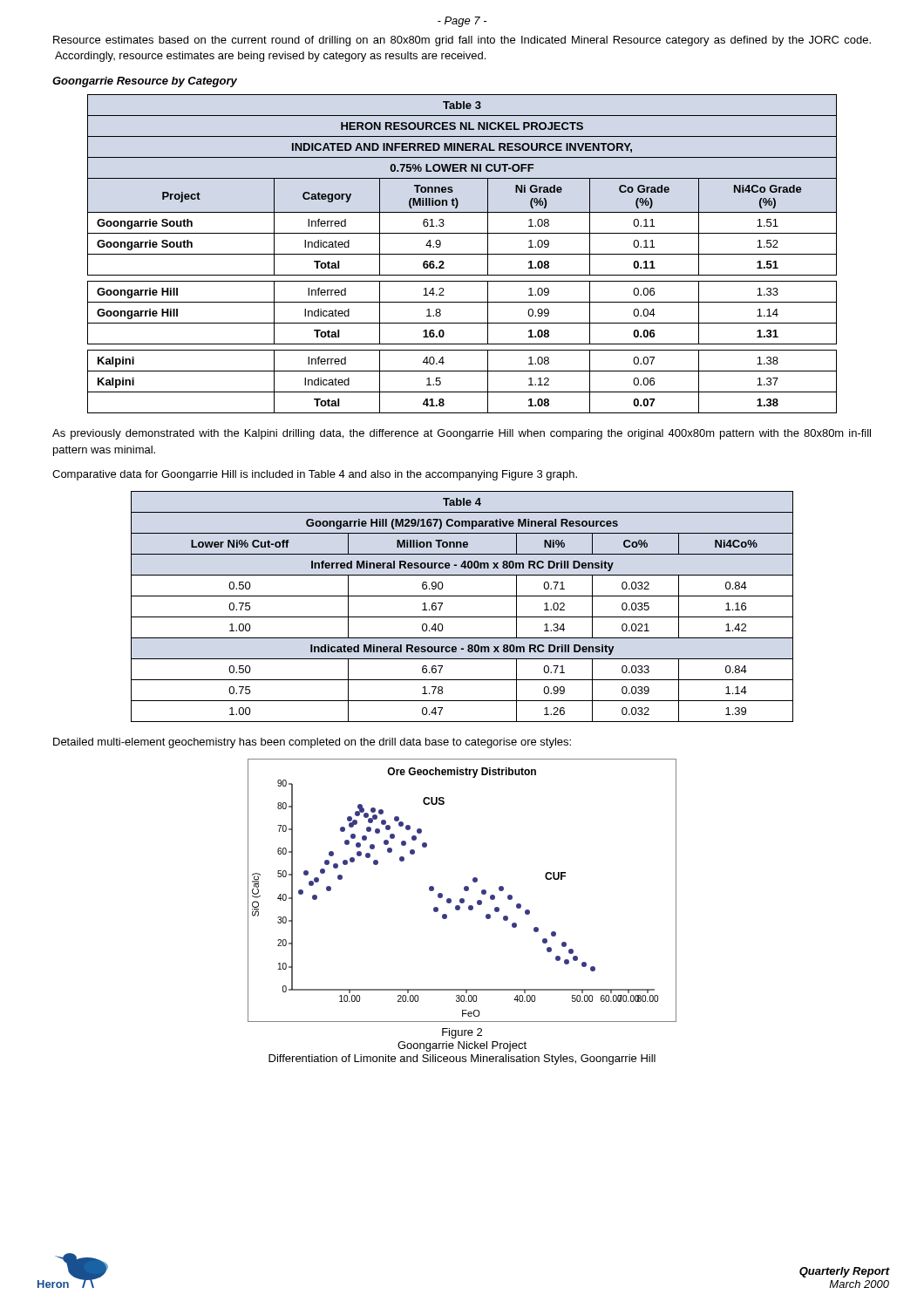Find the element starting "As previously demonstrated with the"
Screen dimensions: 1308x924
click(x=462, y=441)
